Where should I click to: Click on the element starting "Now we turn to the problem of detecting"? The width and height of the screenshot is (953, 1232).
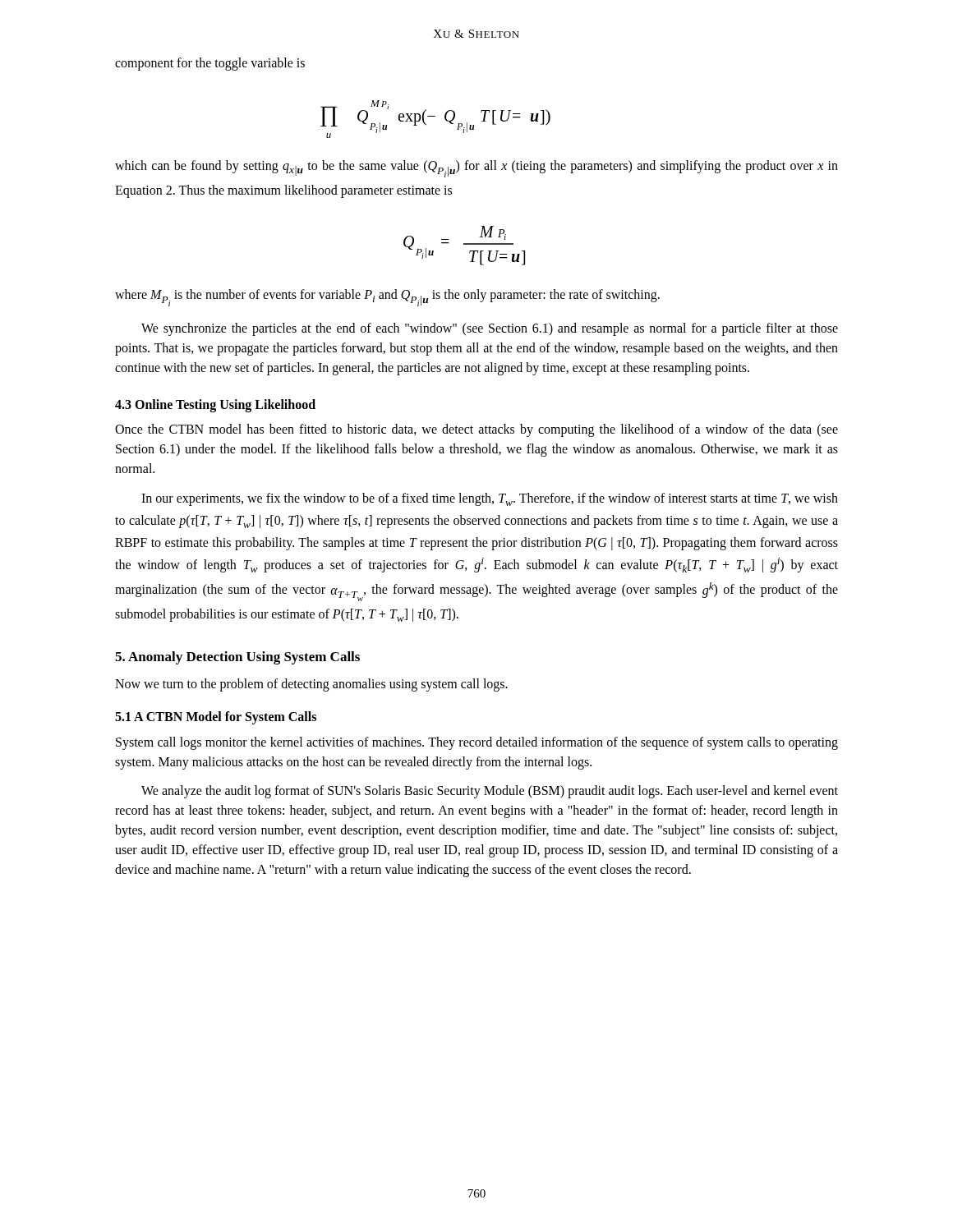click(x=476, y=684)
